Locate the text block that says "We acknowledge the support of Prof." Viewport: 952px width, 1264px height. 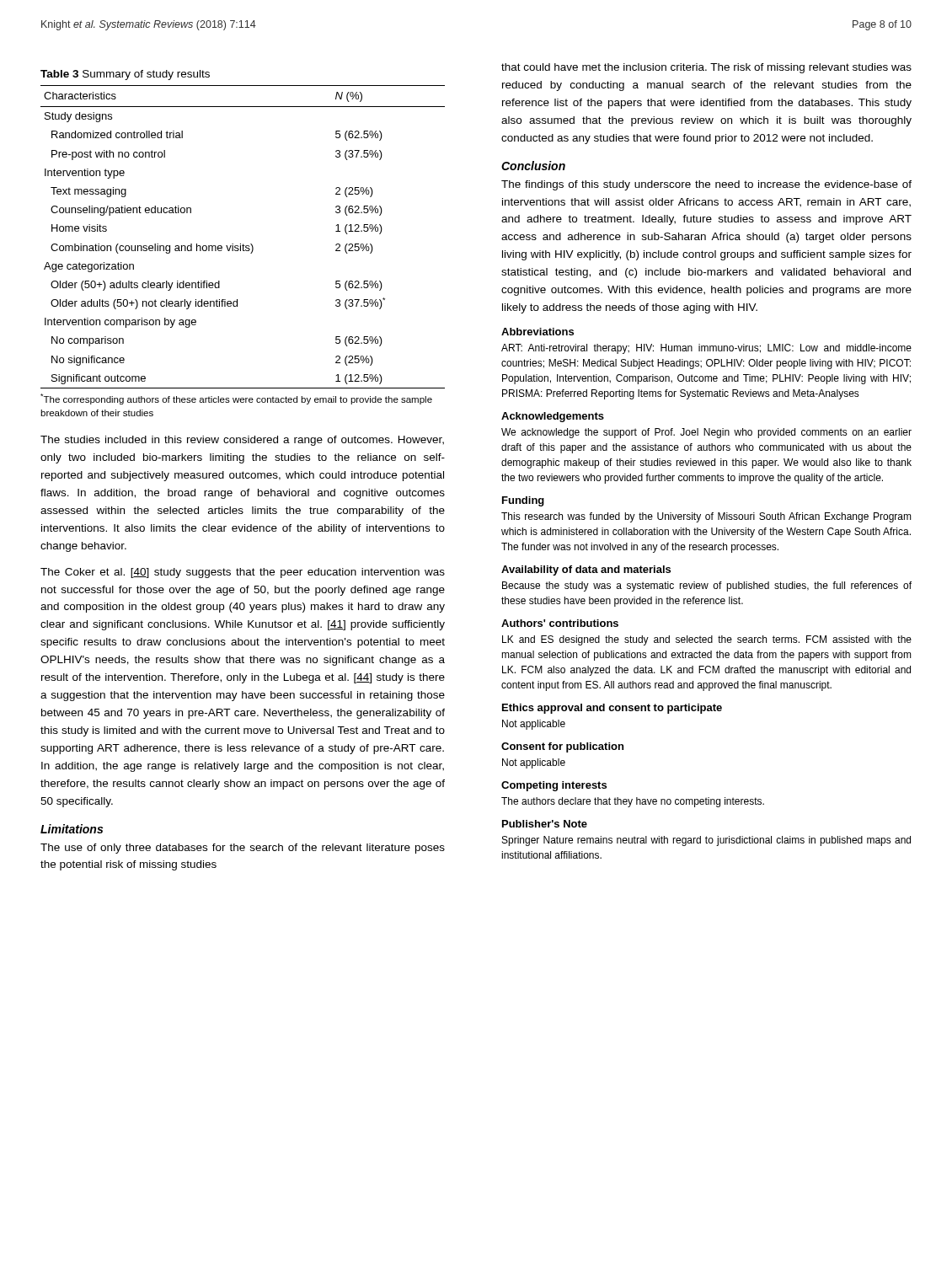tap(706, 455)
